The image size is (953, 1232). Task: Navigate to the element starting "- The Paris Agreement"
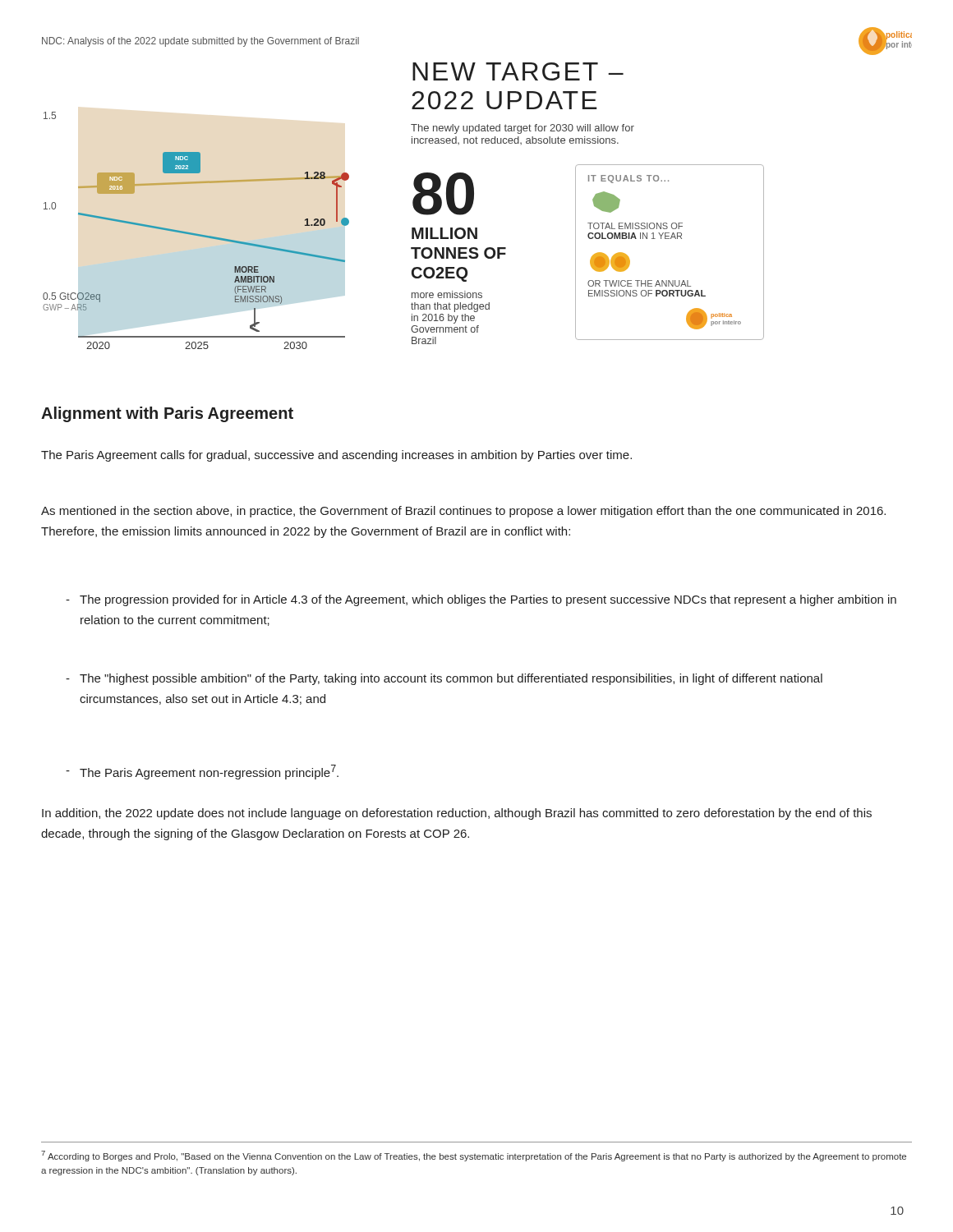click(x=202, y=772)
